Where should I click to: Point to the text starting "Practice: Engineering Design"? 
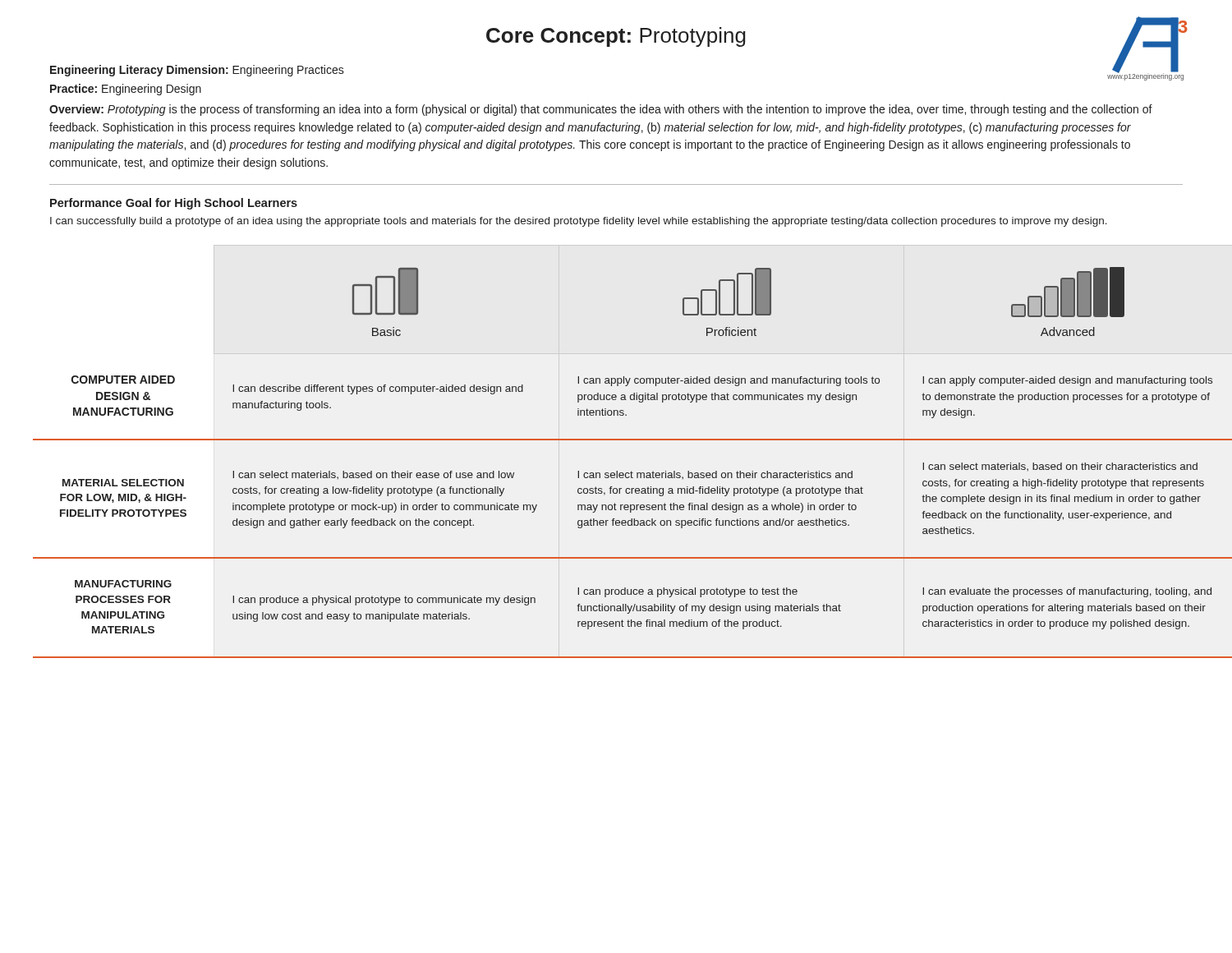coord(125,89)
